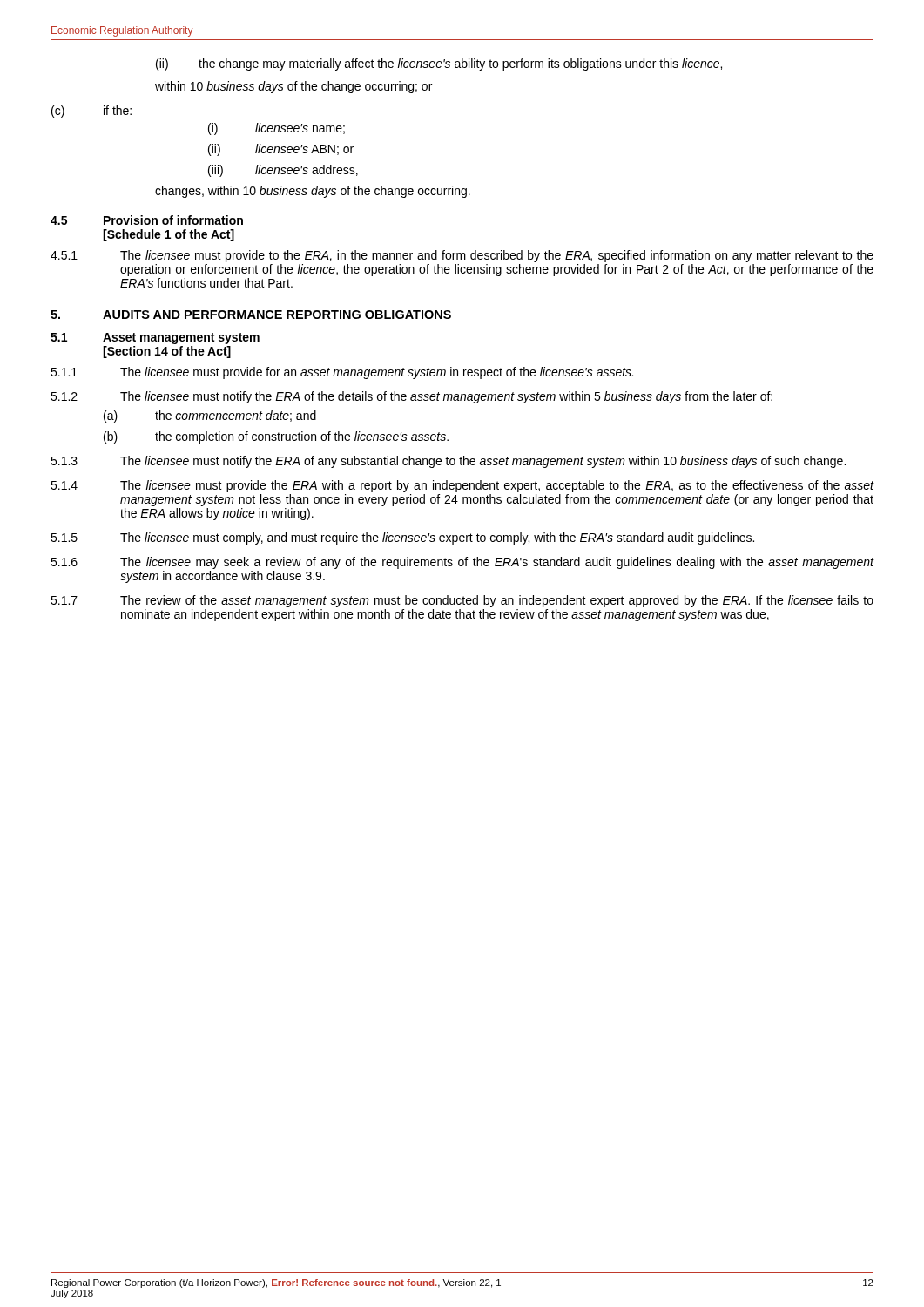Image resolution: width=924 pixels, height=1307 pixels.
Task: Click on the text block that says "1.1 The licensee must provide"
Action: coord(462,372)
